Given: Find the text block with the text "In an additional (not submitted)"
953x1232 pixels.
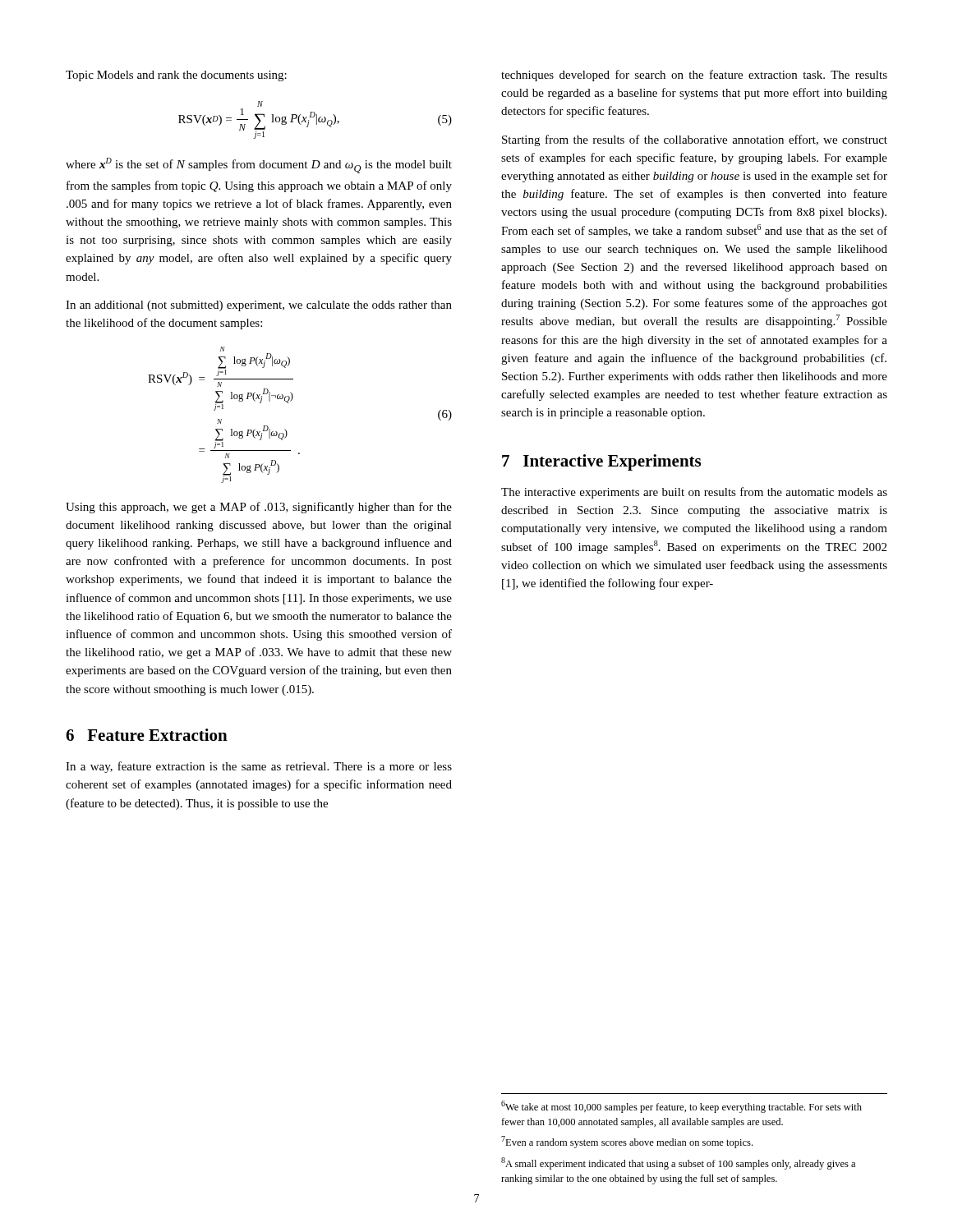Looking at the screenshot, I should click(259, 314).
